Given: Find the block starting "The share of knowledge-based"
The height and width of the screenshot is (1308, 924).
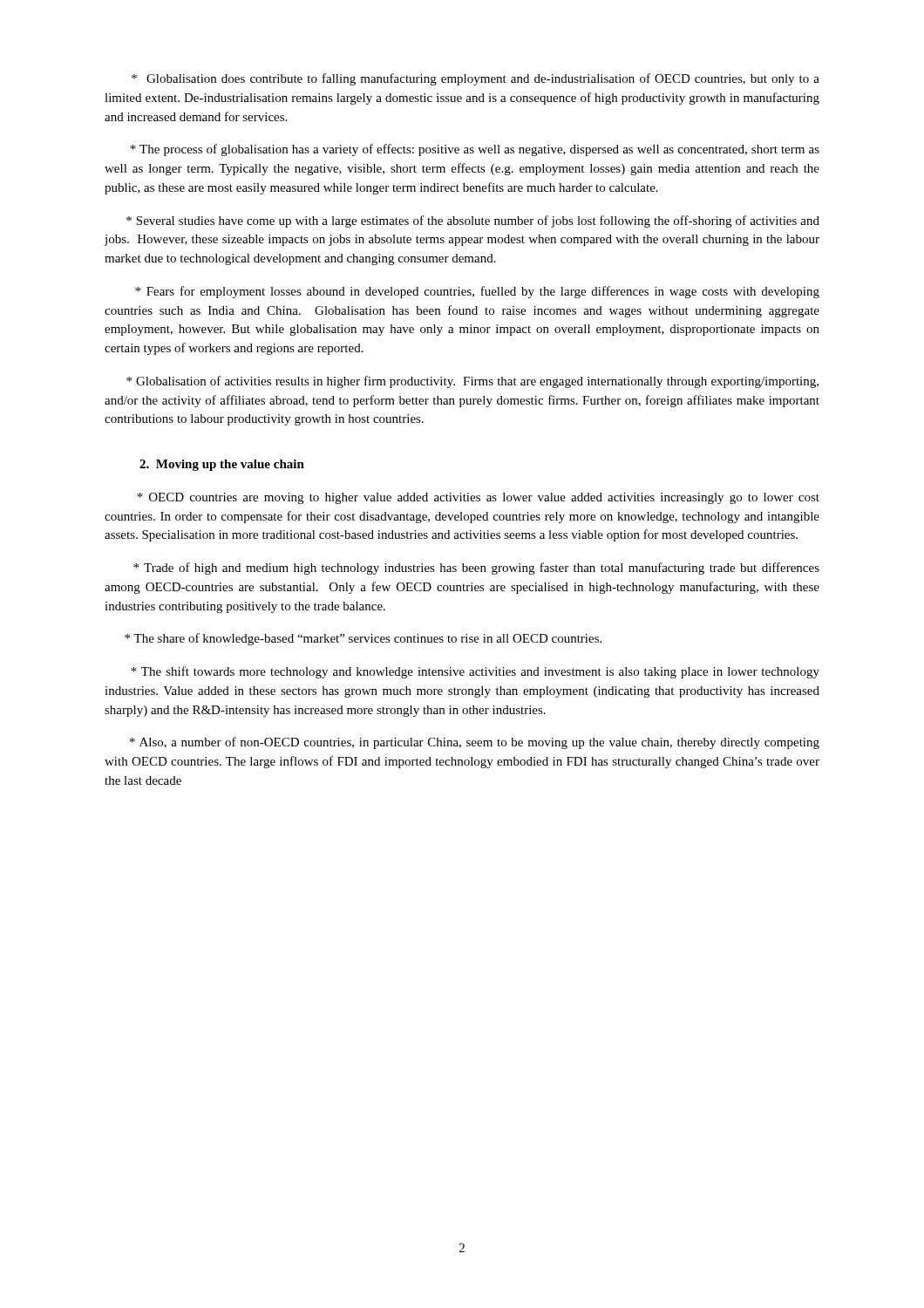Looking at the screenshot, I should click(462, 639).
